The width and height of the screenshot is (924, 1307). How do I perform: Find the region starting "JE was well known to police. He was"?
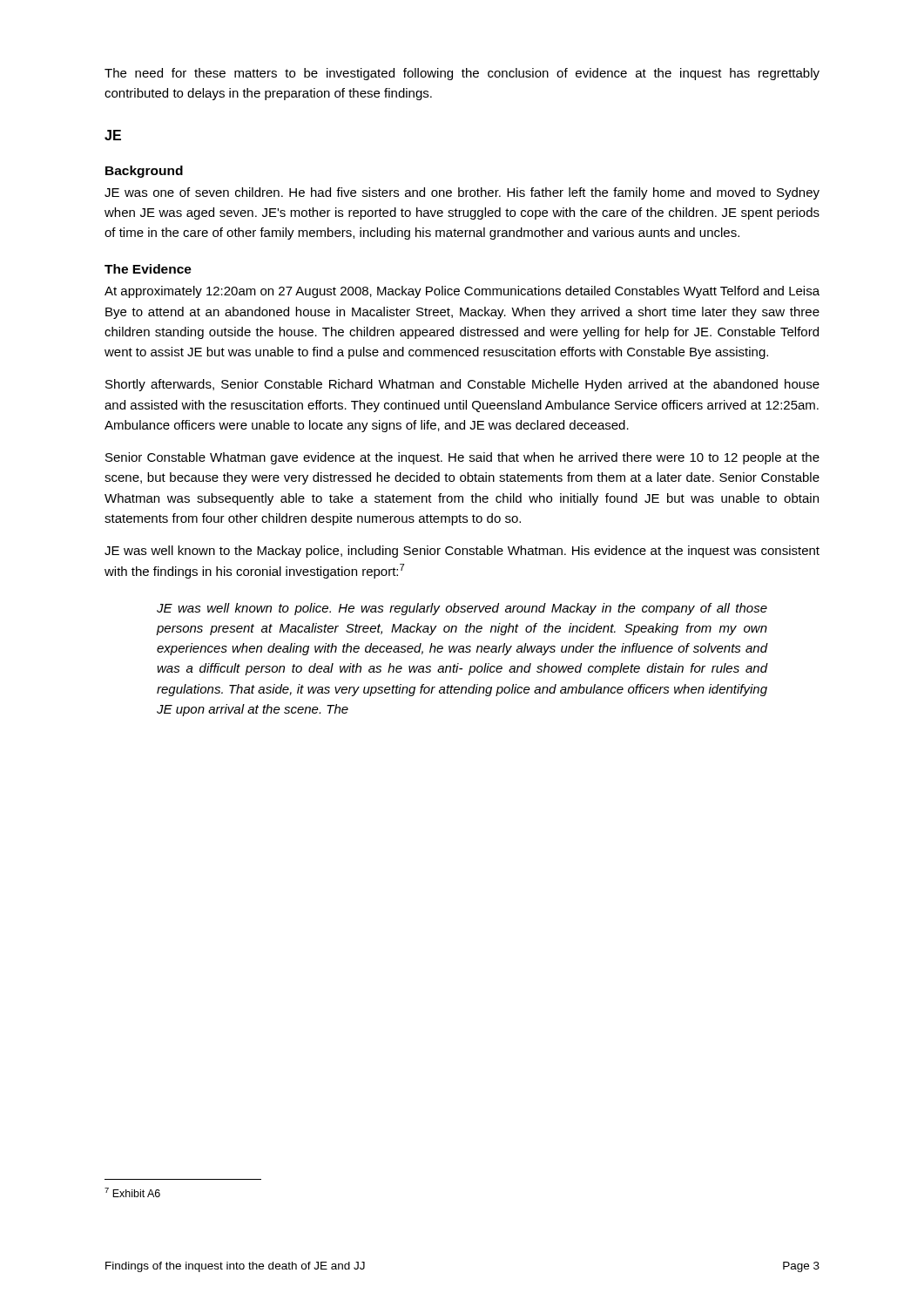(x=462, y=658)
